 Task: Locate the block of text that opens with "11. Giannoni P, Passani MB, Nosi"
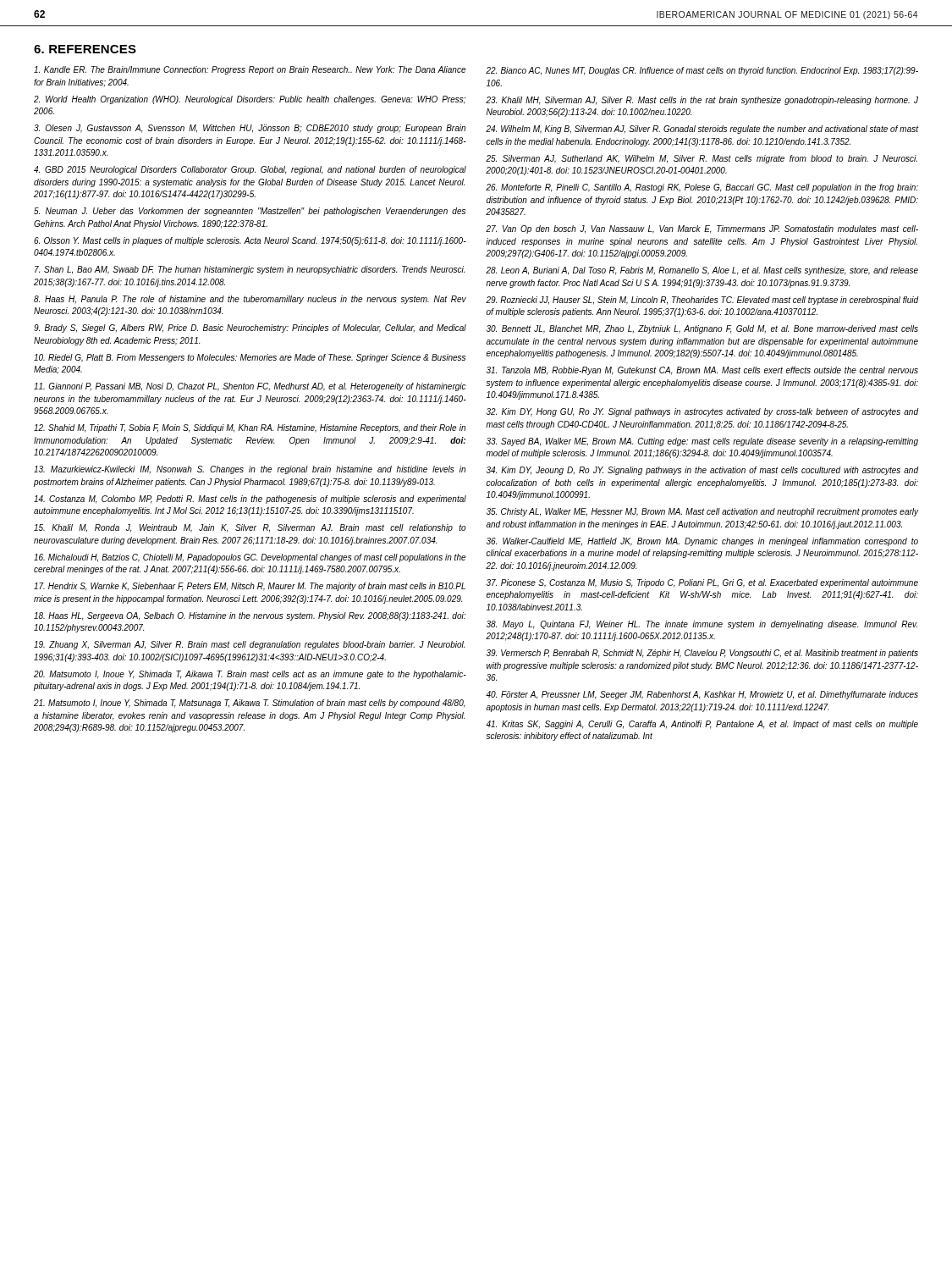[250, 399]
